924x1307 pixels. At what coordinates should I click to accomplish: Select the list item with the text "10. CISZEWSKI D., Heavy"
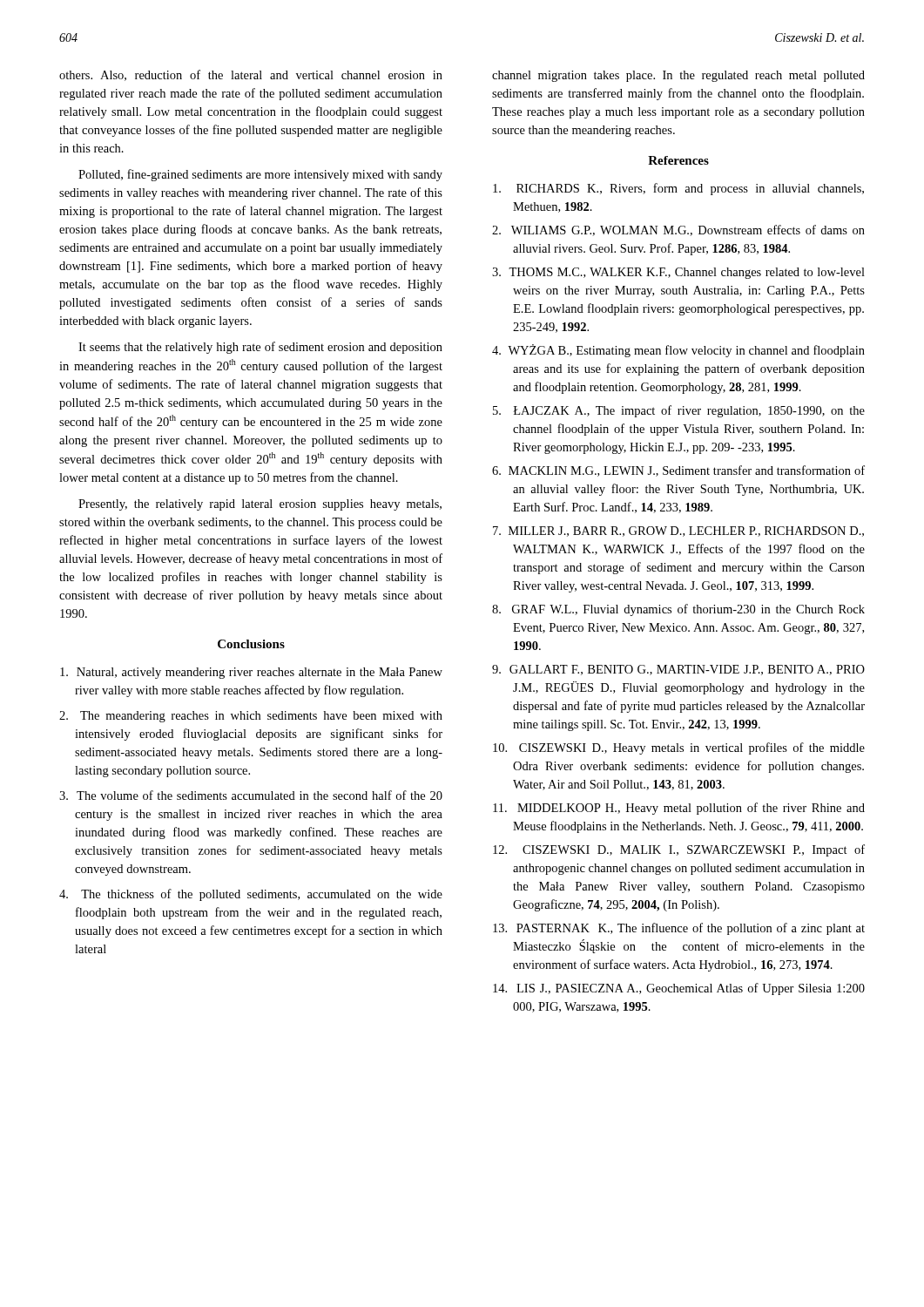click(x=678, y=766)
